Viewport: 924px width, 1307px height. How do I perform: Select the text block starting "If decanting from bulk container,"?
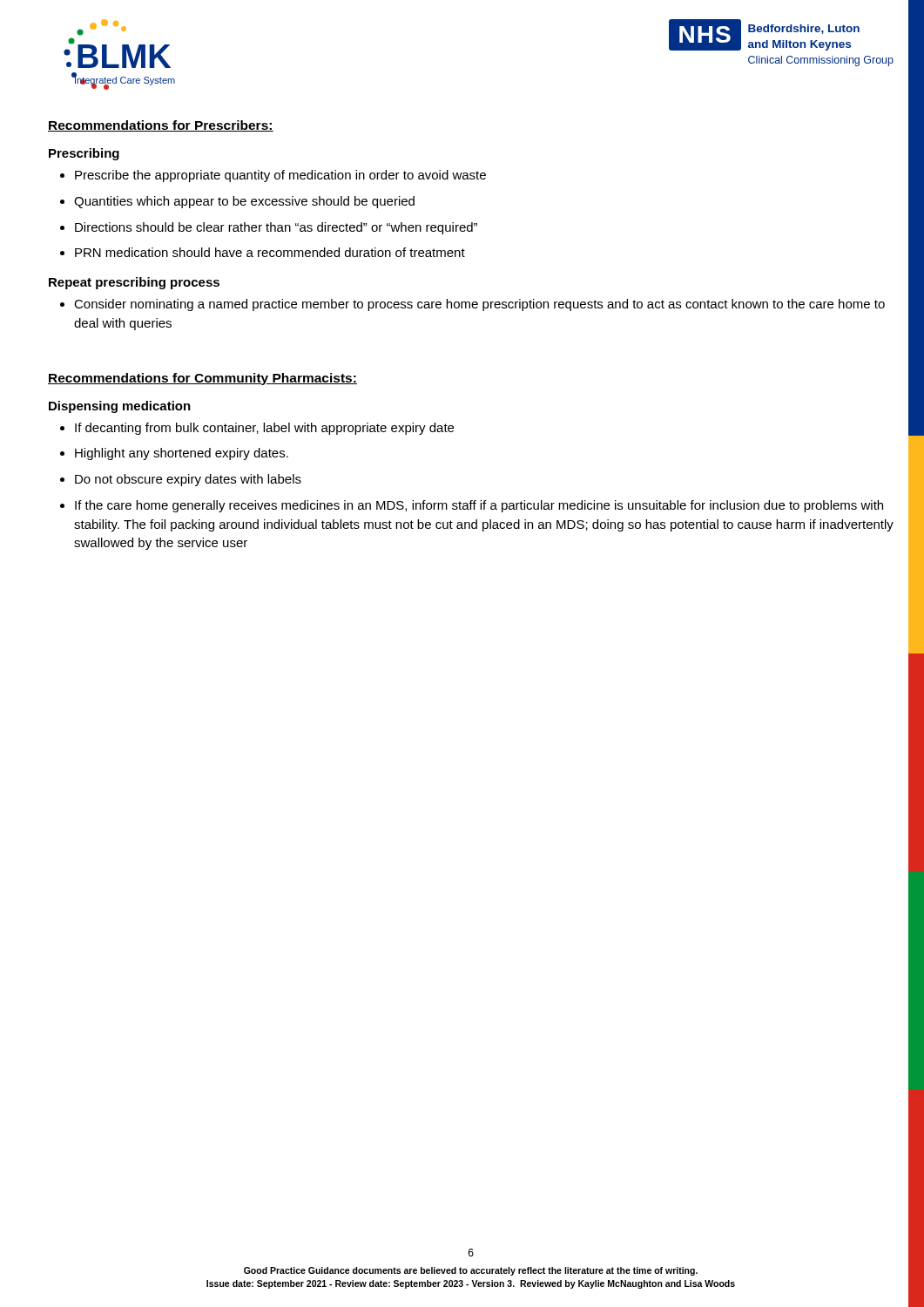(257, 429)
